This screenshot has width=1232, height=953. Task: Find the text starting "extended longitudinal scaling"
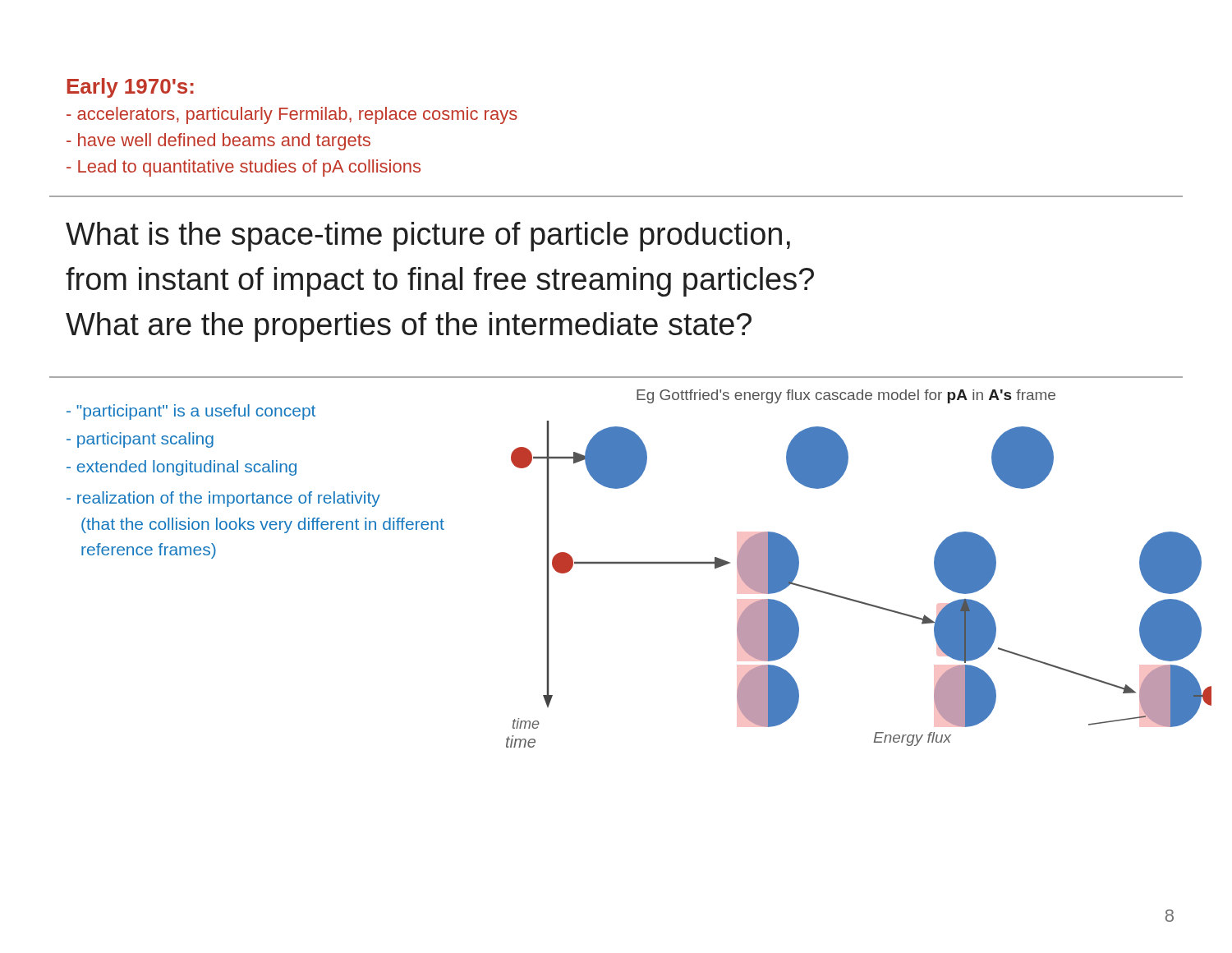tap(182, 466)
